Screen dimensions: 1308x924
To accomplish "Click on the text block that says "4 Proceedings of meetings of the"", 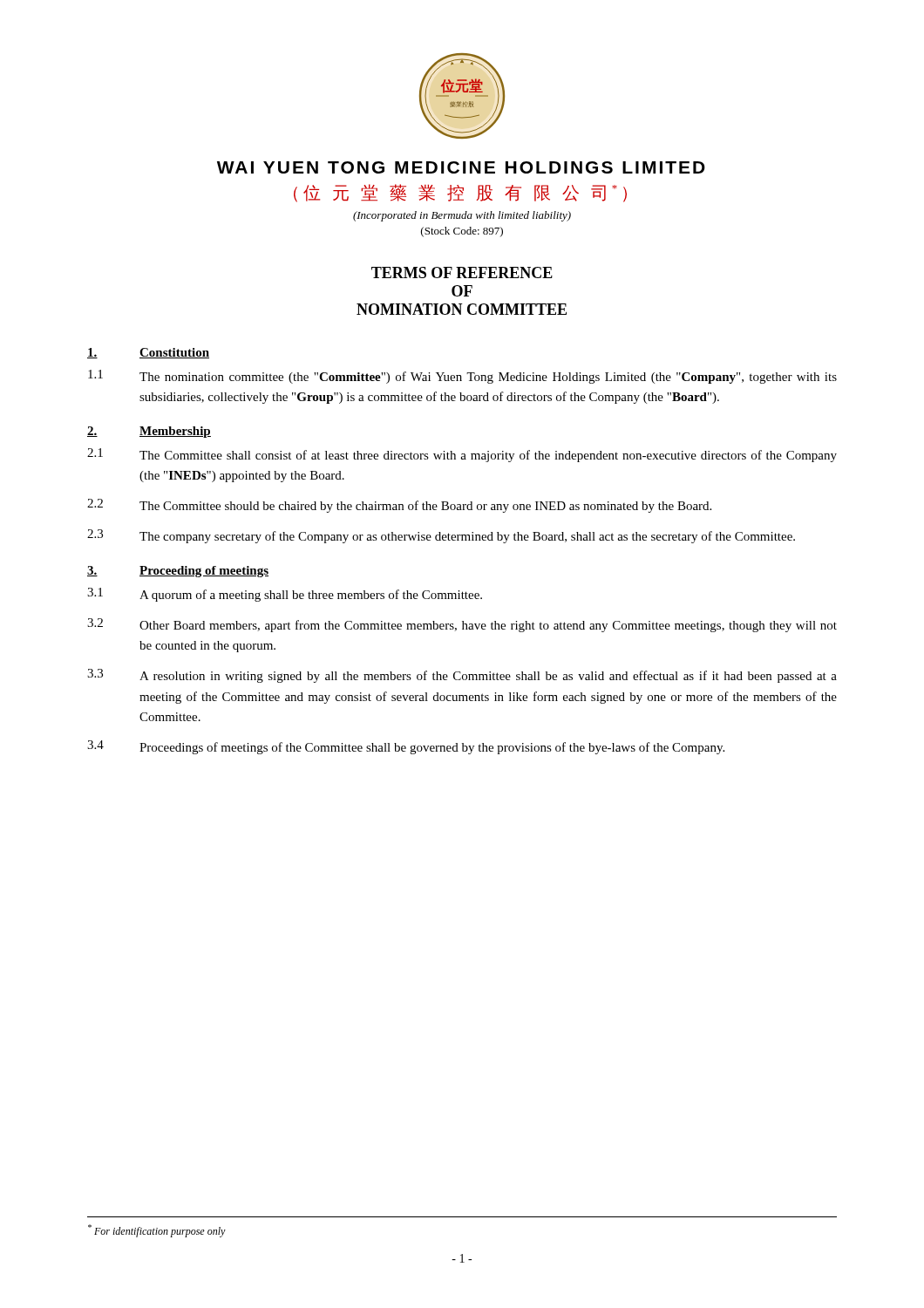I will (406, 748).
